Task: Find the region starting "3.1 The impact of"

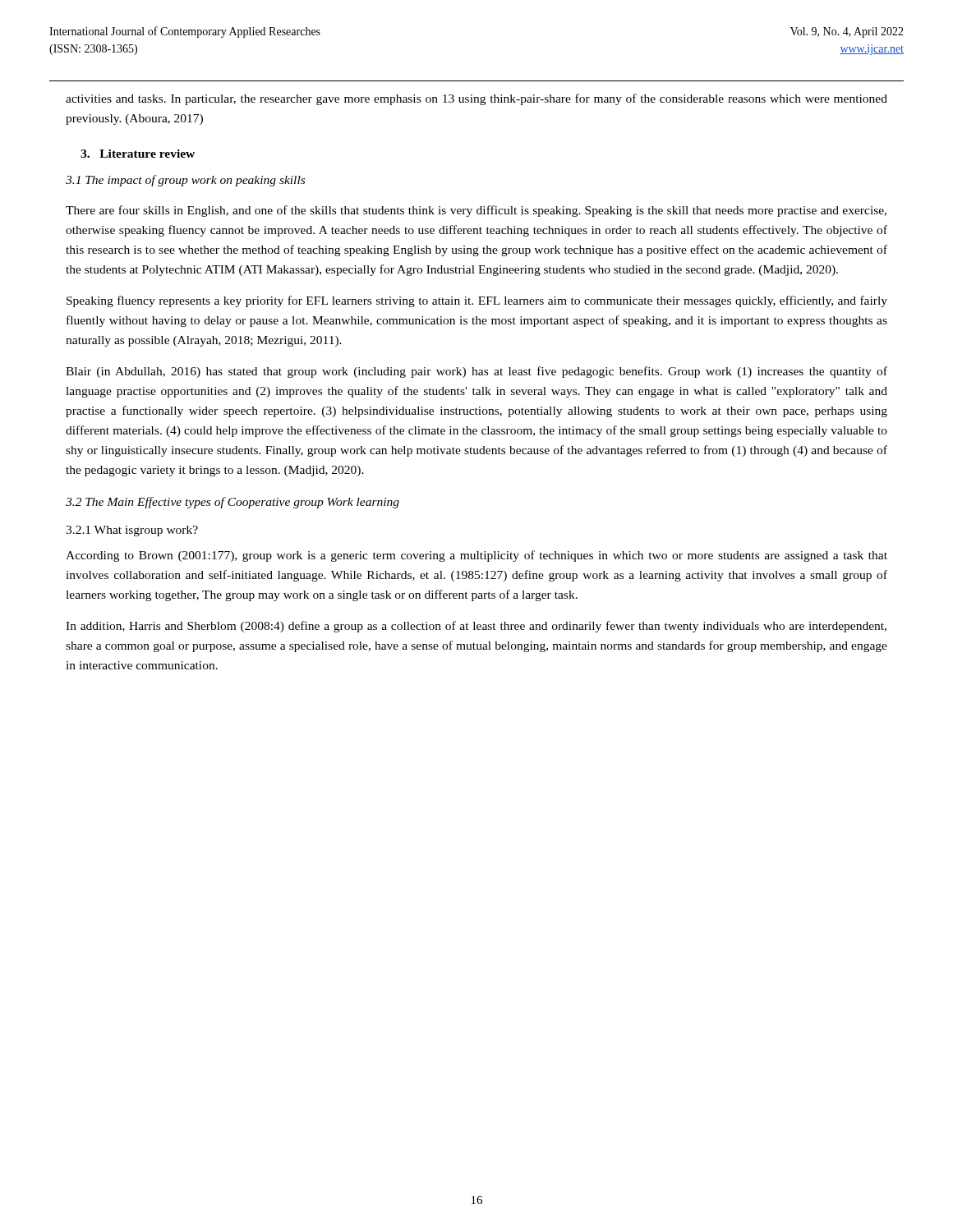Action: pyautogui.click(x=186, y=180)
